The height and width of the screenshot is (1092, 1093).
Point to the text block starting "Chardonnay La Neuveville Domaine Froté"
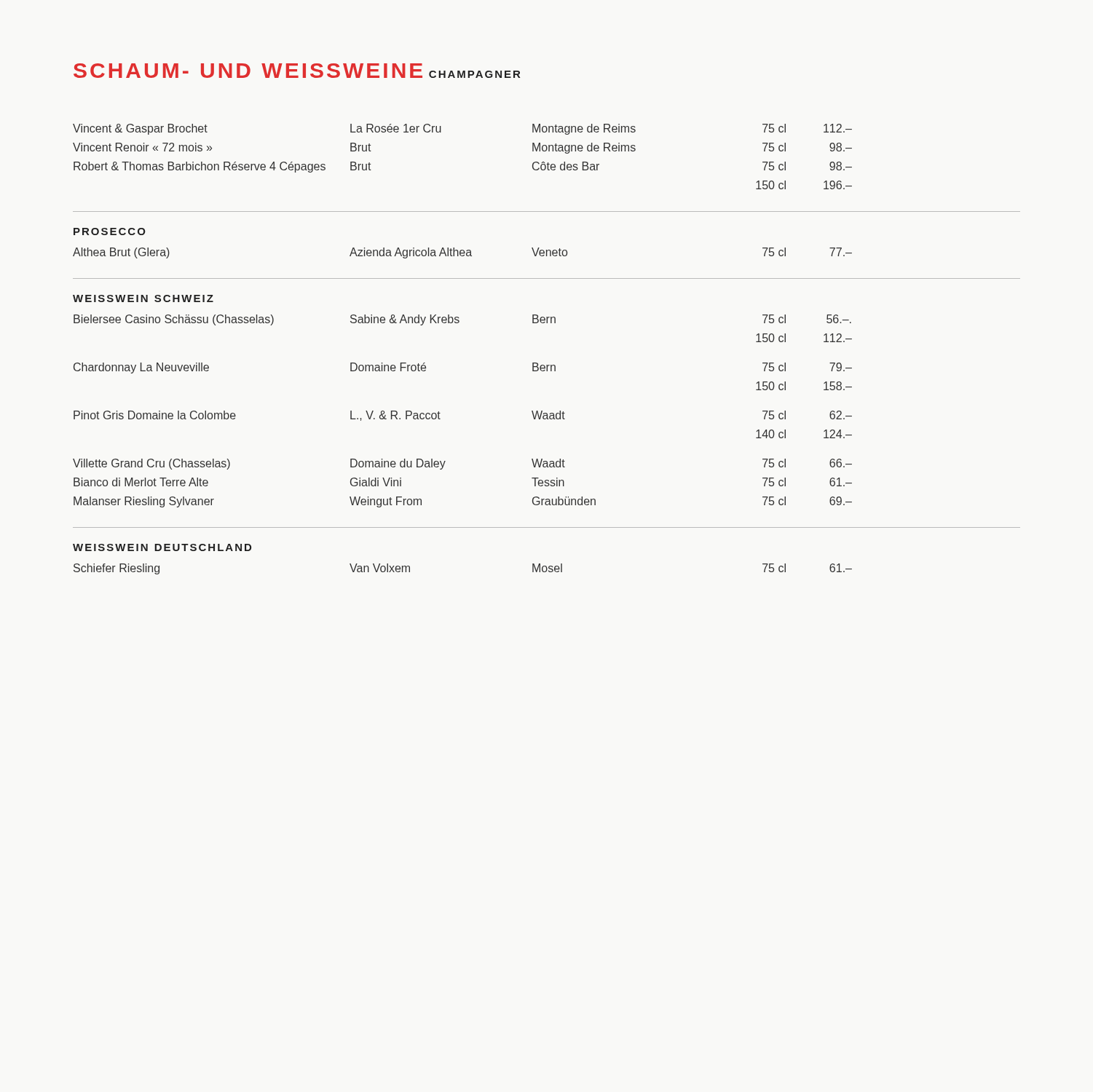tap(142, 368)
